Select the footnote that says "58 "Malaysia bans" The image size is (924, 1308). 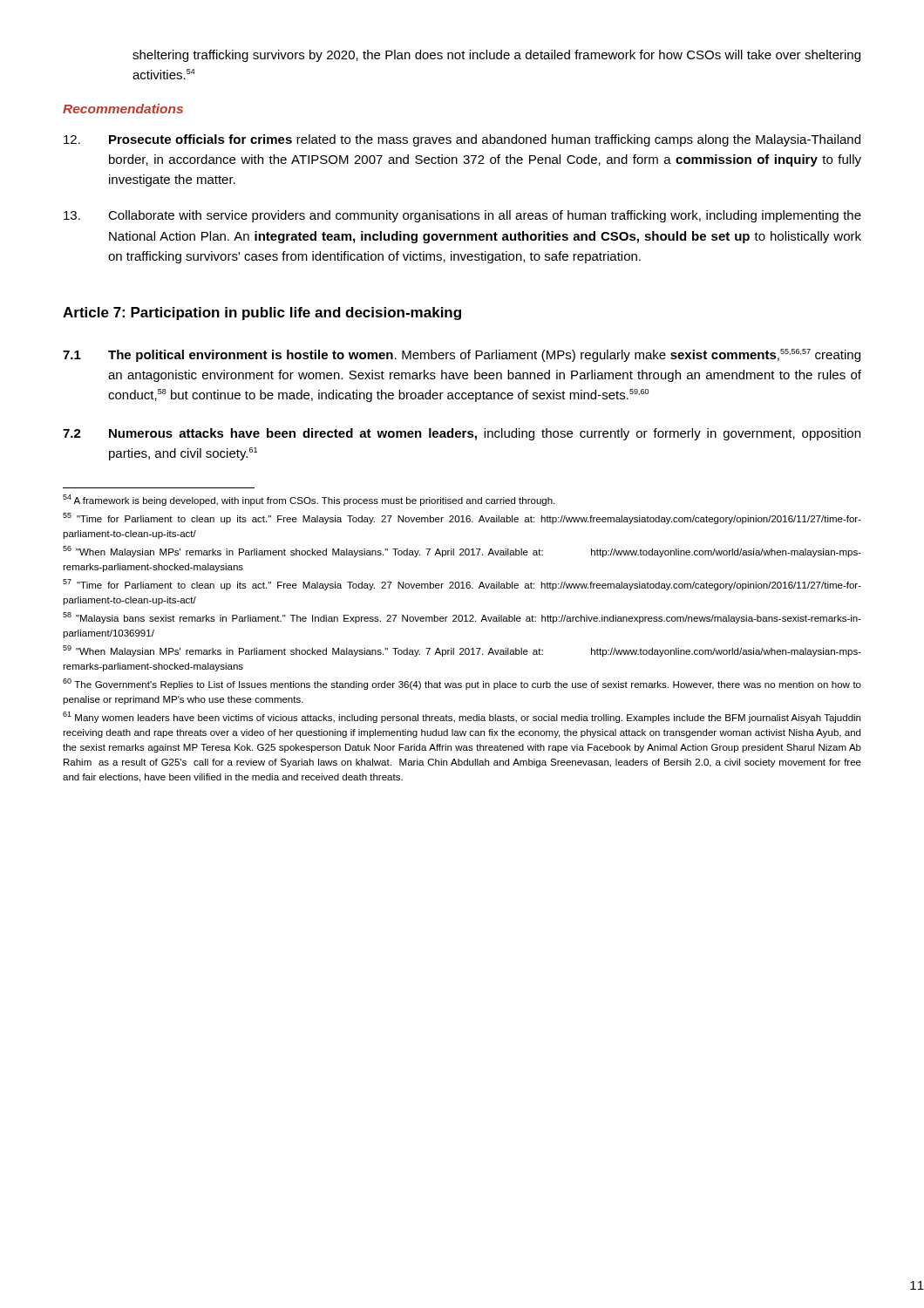[x=462, y=625]
